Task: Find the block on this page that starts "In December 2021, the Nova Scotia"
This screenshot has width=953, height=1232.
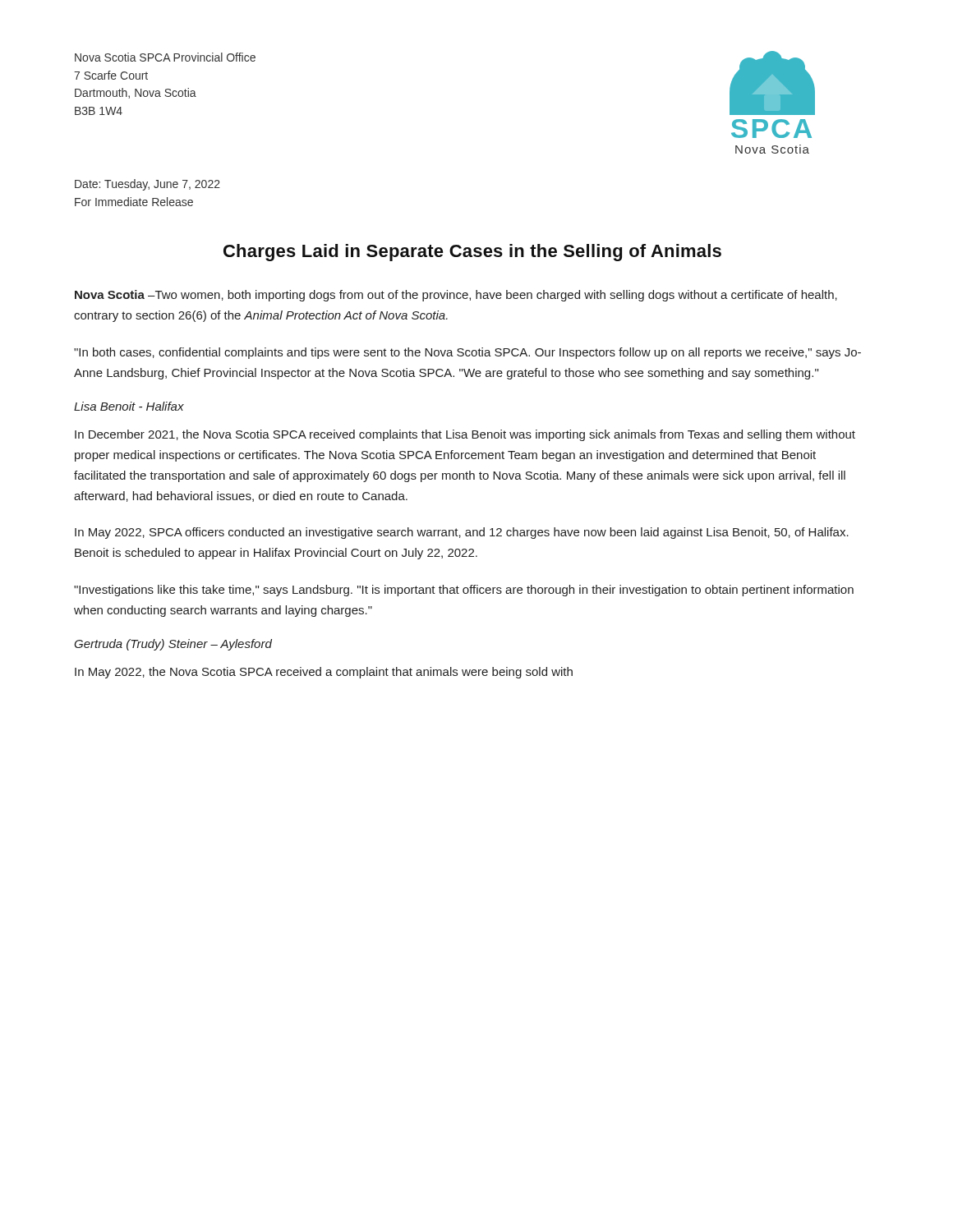Action: (x=465, y=465)
